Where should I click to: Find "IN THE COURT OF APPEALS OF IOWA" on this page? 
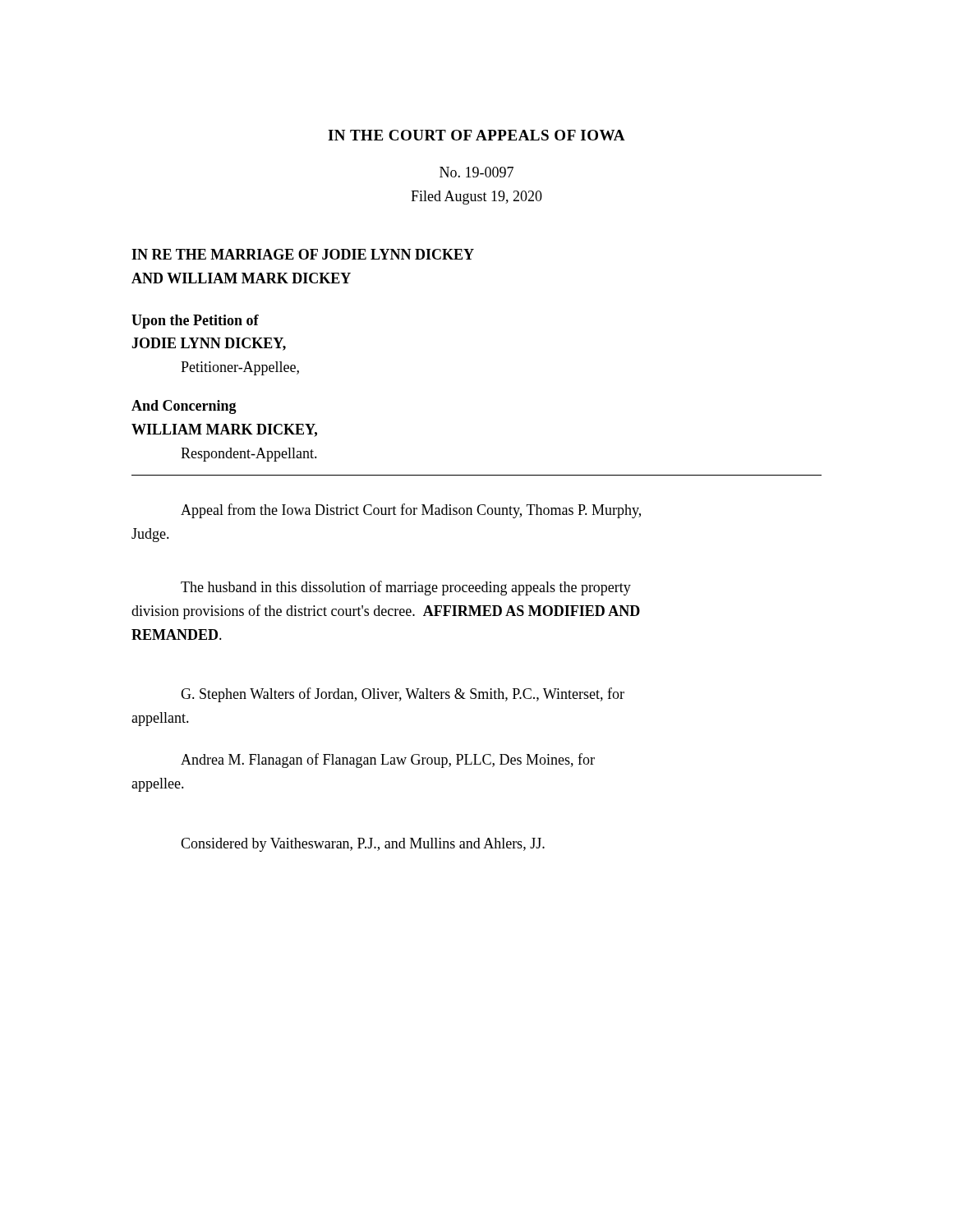(x=476, y=135)
